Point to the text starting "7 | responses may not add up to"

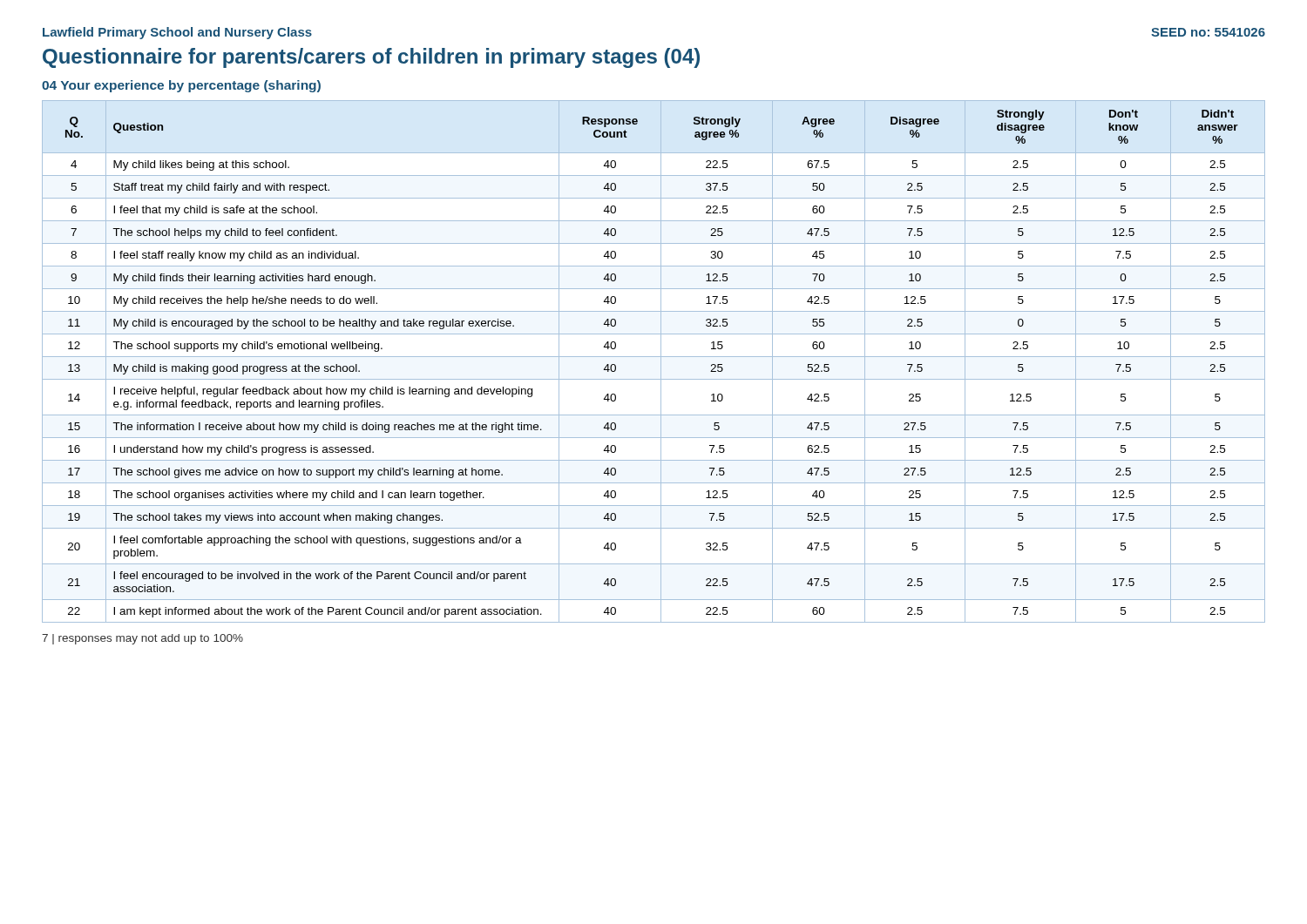[142, 638]
